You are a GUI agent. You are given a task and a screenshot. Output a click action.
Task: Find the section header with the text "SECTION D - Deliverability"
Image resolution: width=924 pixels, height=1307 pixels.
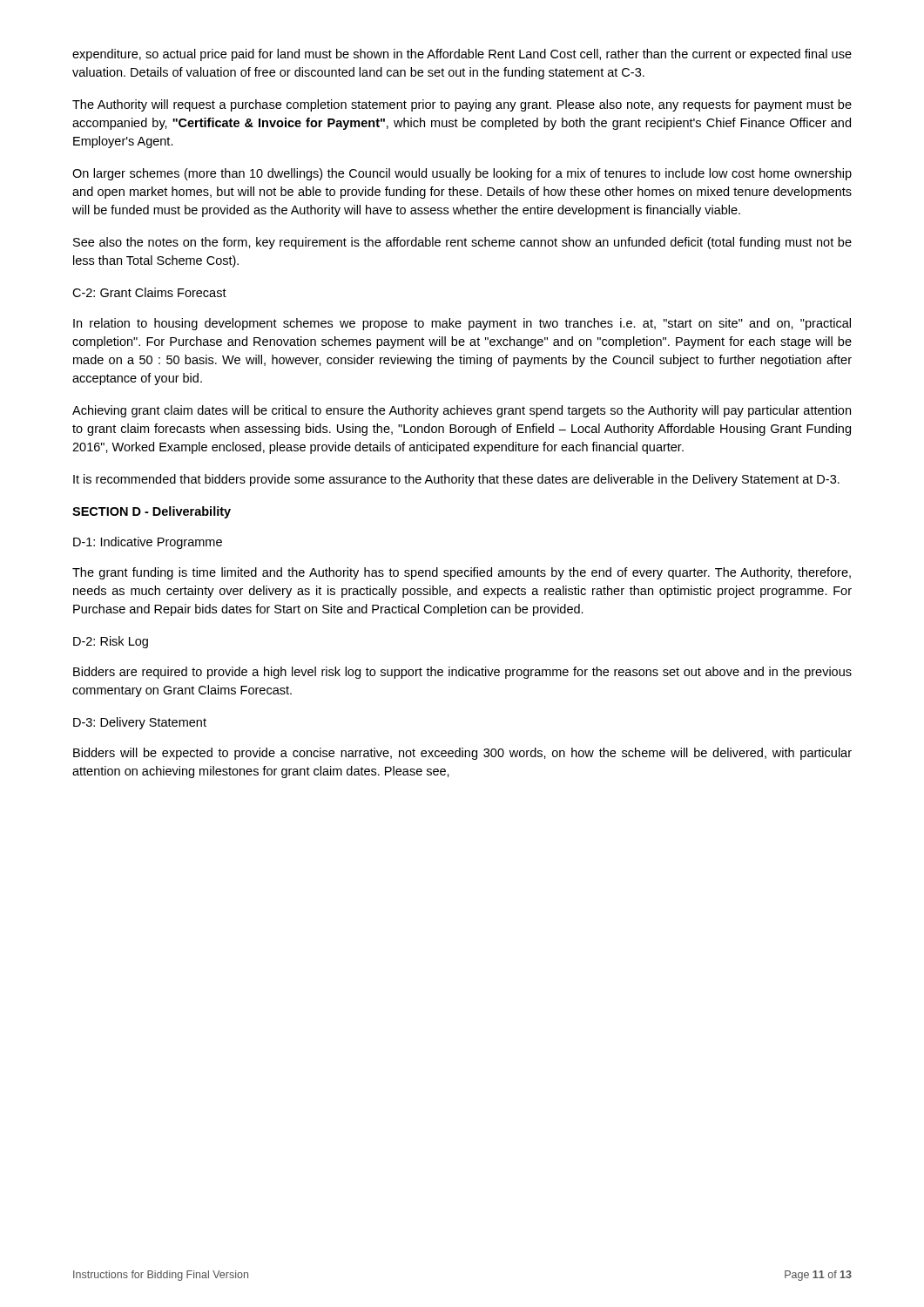tap(152, 512)
